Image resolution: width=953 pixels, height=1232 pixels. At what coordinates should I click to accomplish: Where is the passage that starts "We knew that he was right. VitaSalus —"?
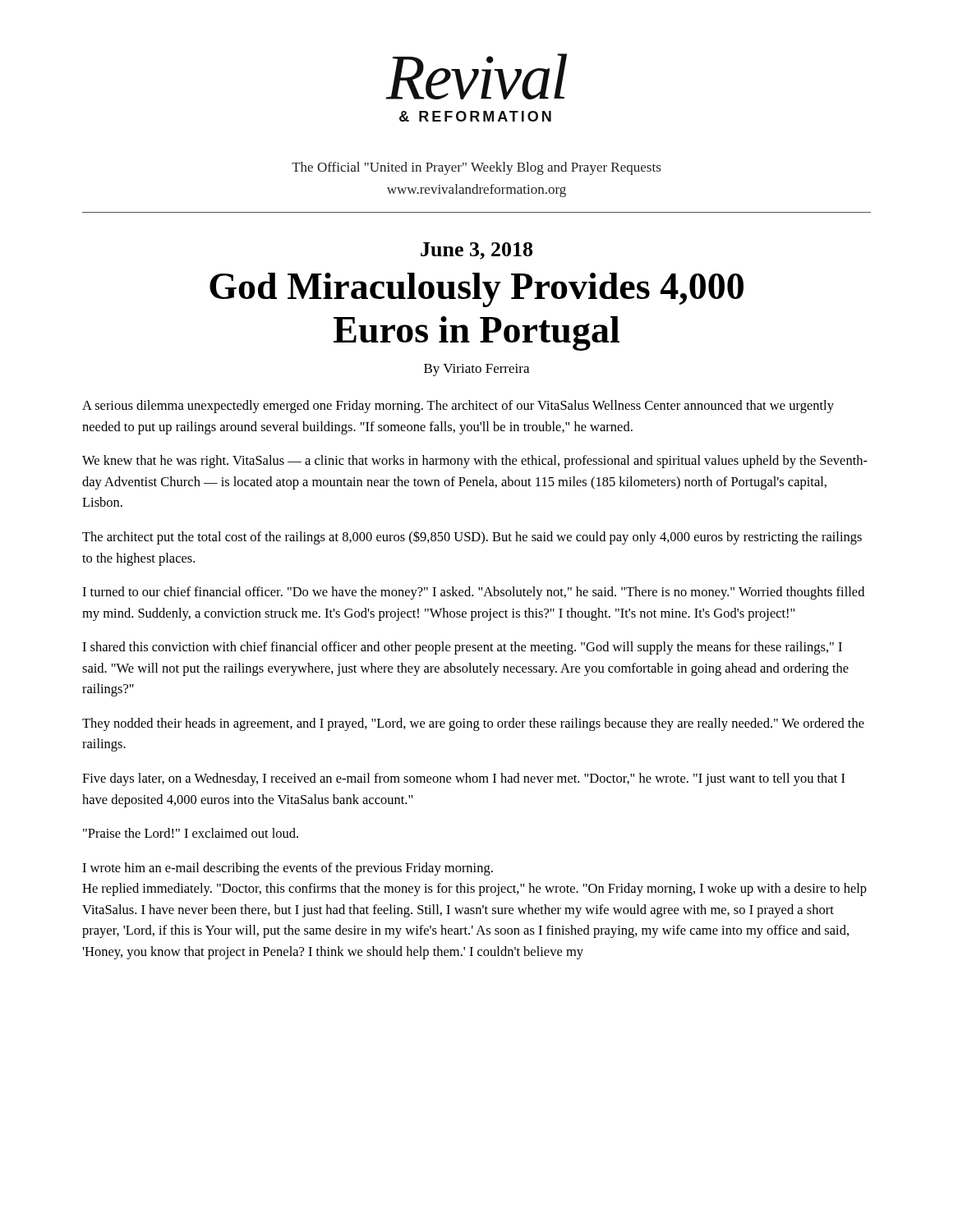point(475,482)
